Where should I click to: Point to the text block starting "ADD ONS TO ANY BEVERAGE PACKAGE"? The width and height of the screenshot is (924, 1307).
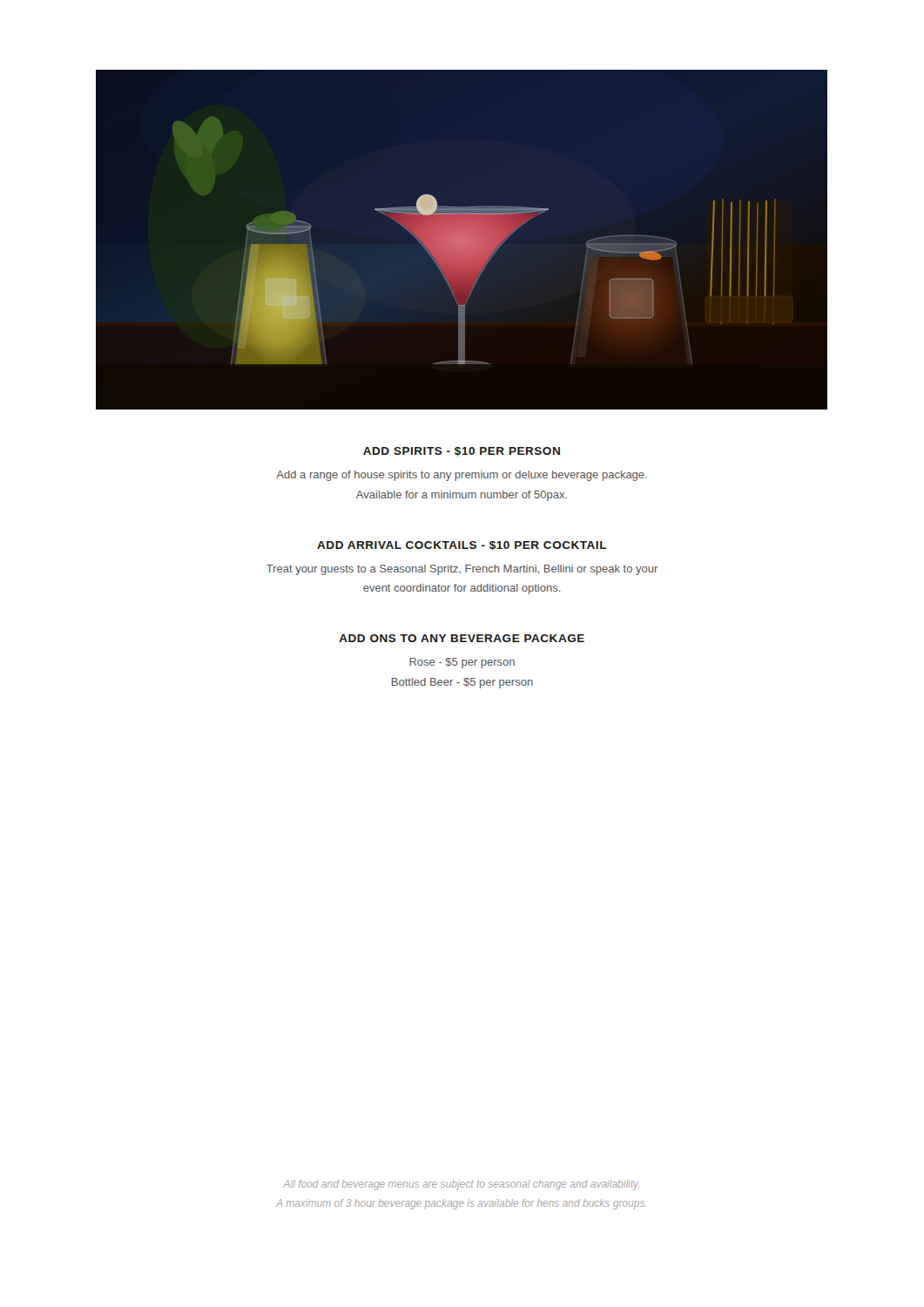(x=462, y=638)
